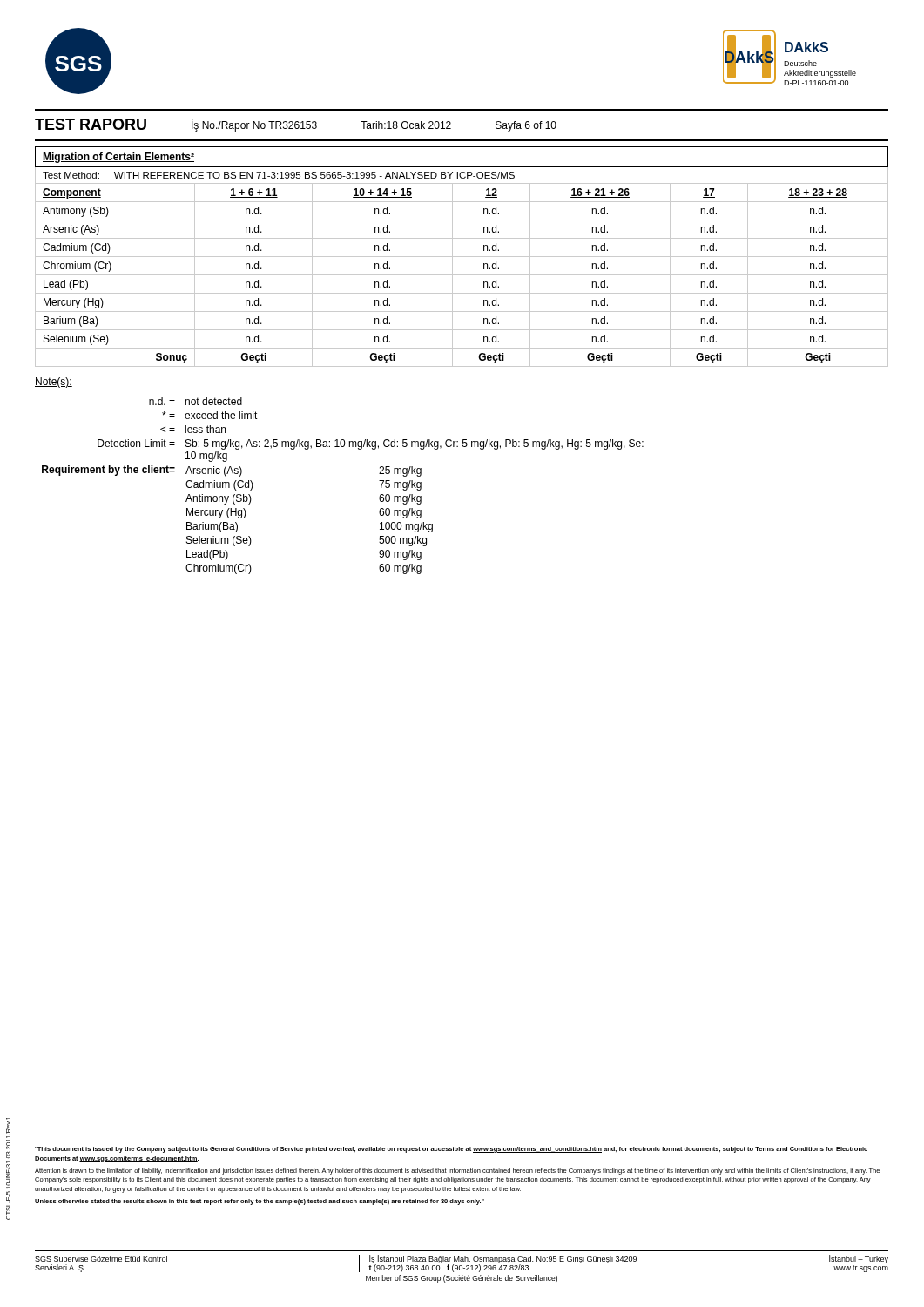Click on the table containing "Antimony (Sb)"
The image size is (924, 1307).
pos(462,257)
